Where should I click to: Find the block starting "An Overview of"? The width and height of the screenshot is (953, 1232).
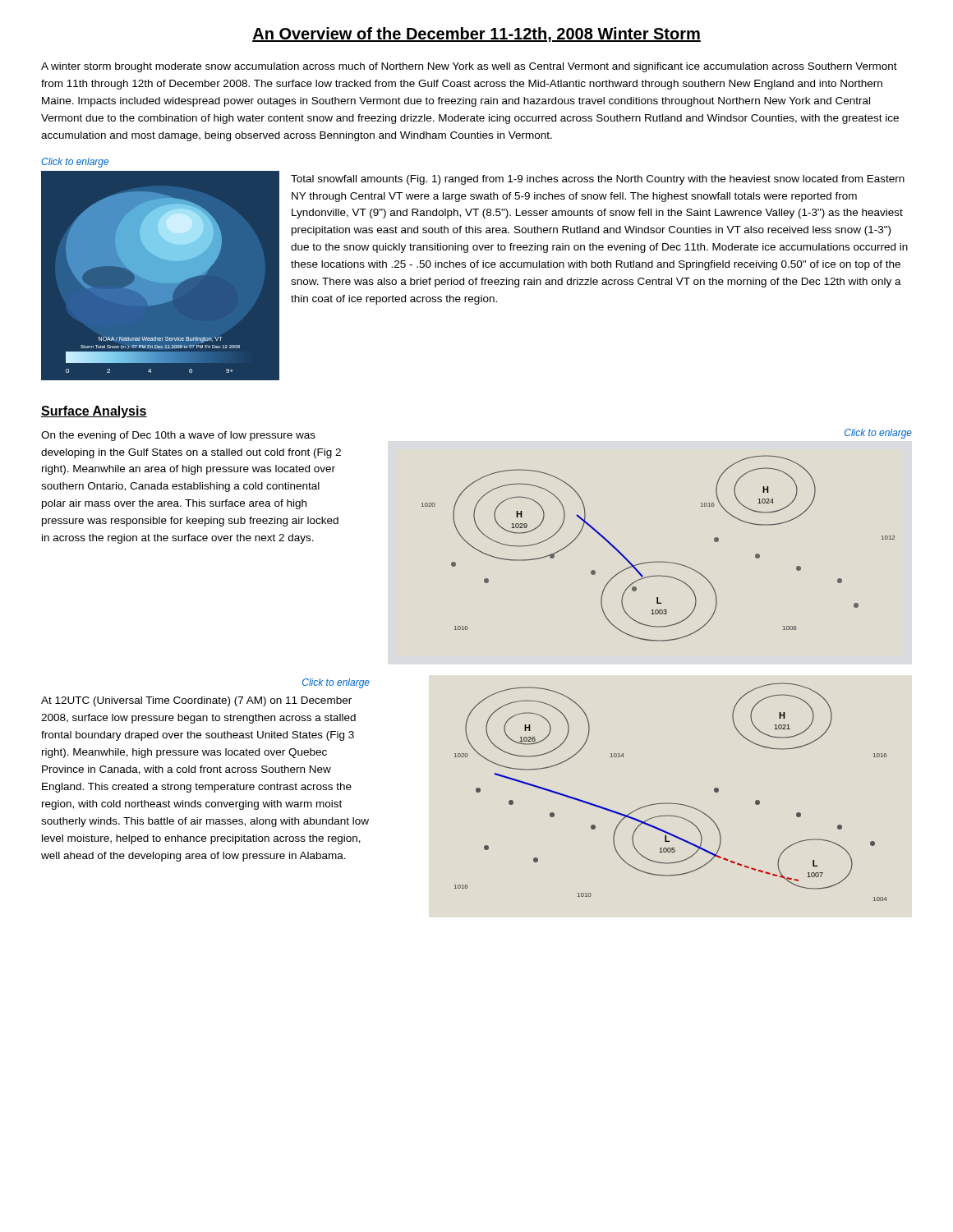[x=476, y=34]
